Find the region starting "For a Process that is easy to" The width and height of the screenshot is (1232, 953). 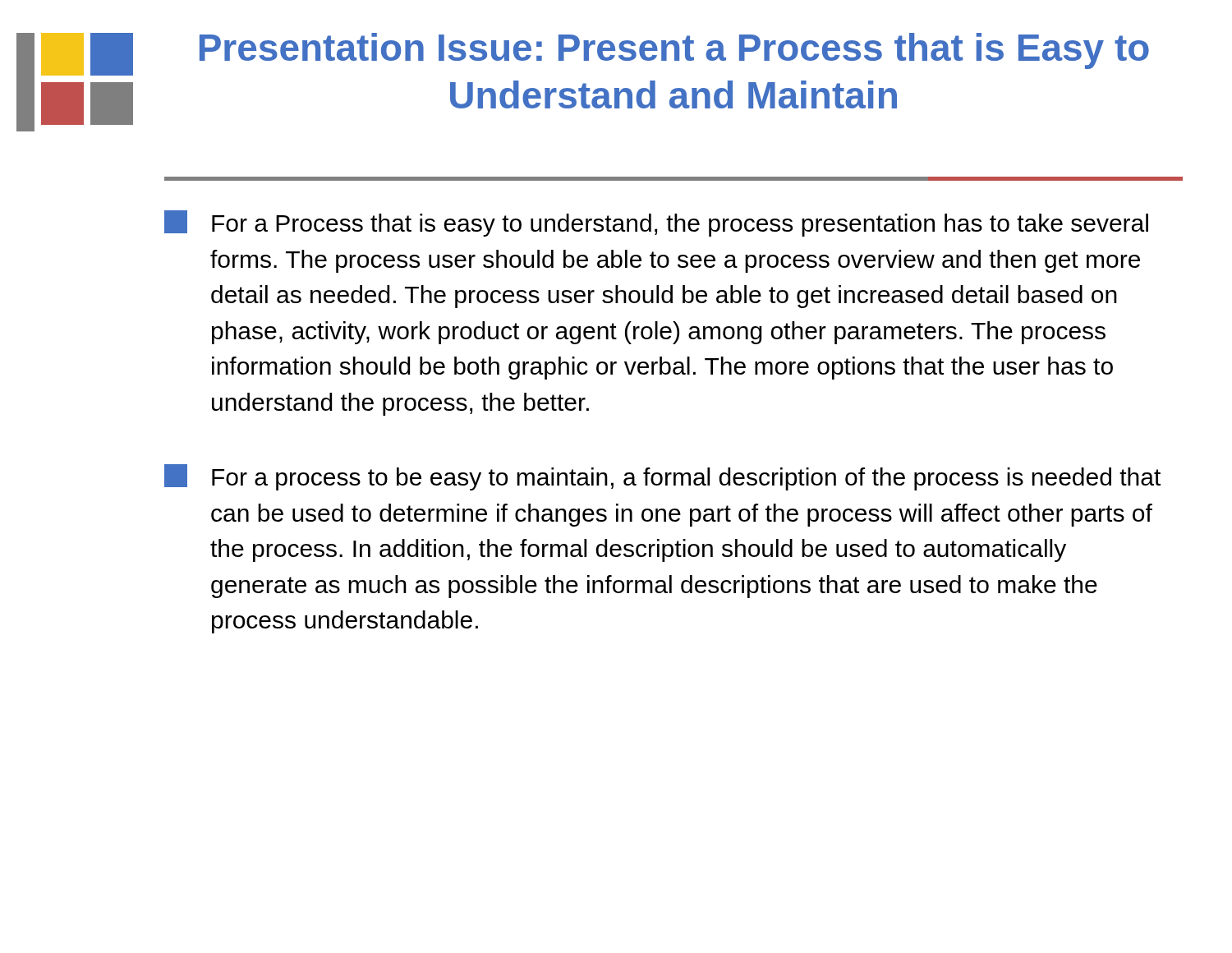click(665, 313)
